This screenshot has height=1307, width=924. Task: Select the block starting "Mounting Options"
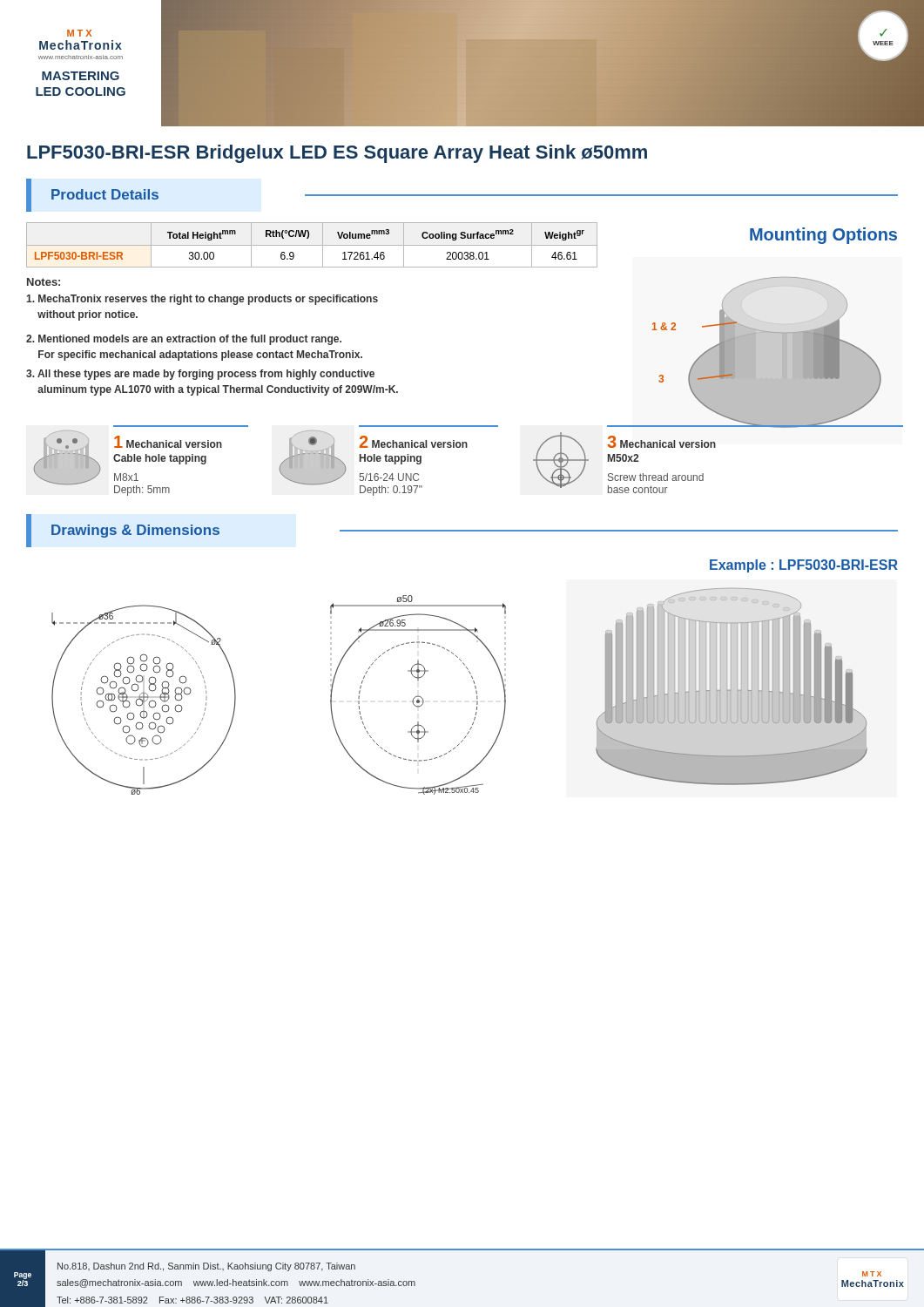click(823, 234)
